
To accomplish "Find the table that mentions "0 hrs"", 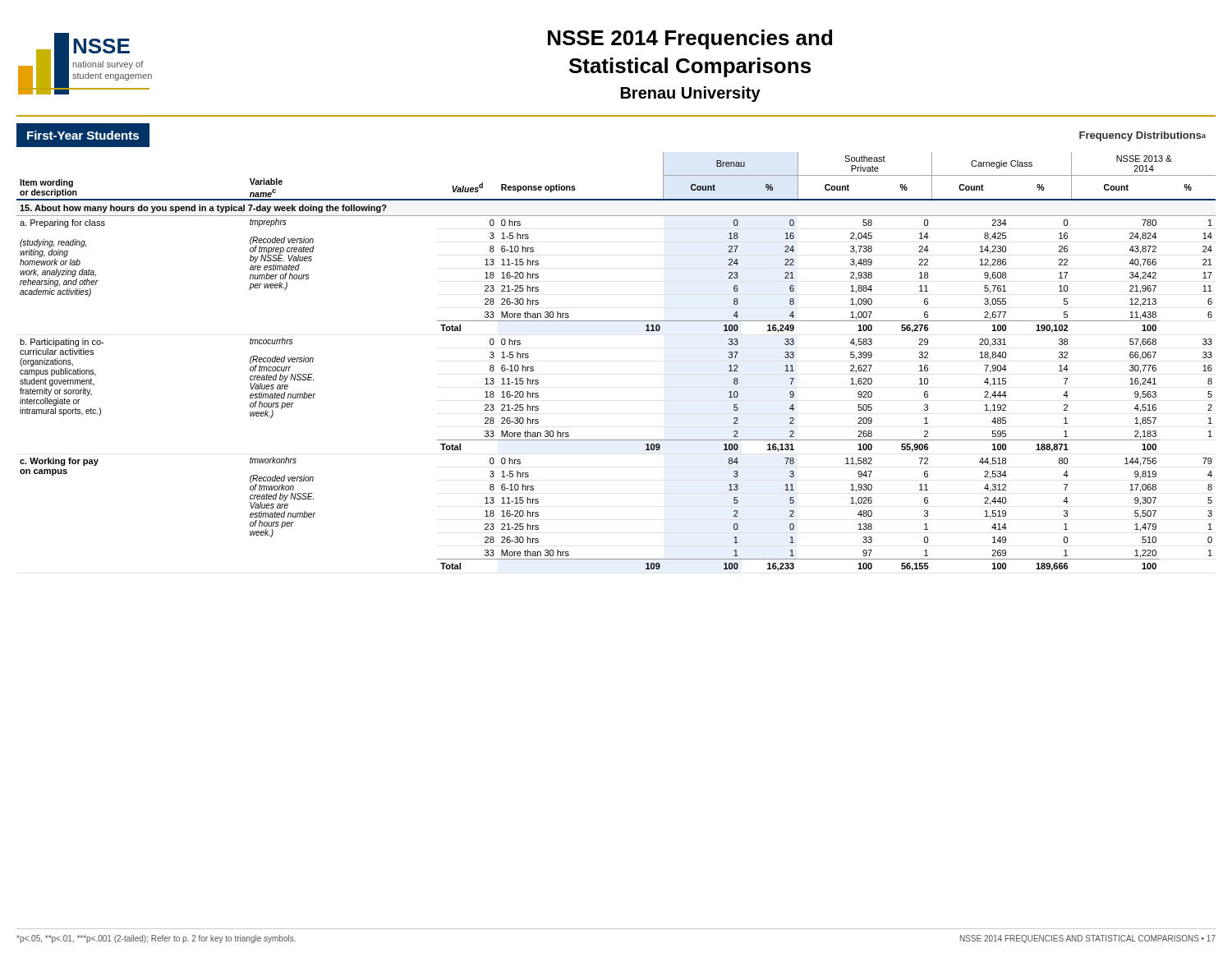I will 616,363.
